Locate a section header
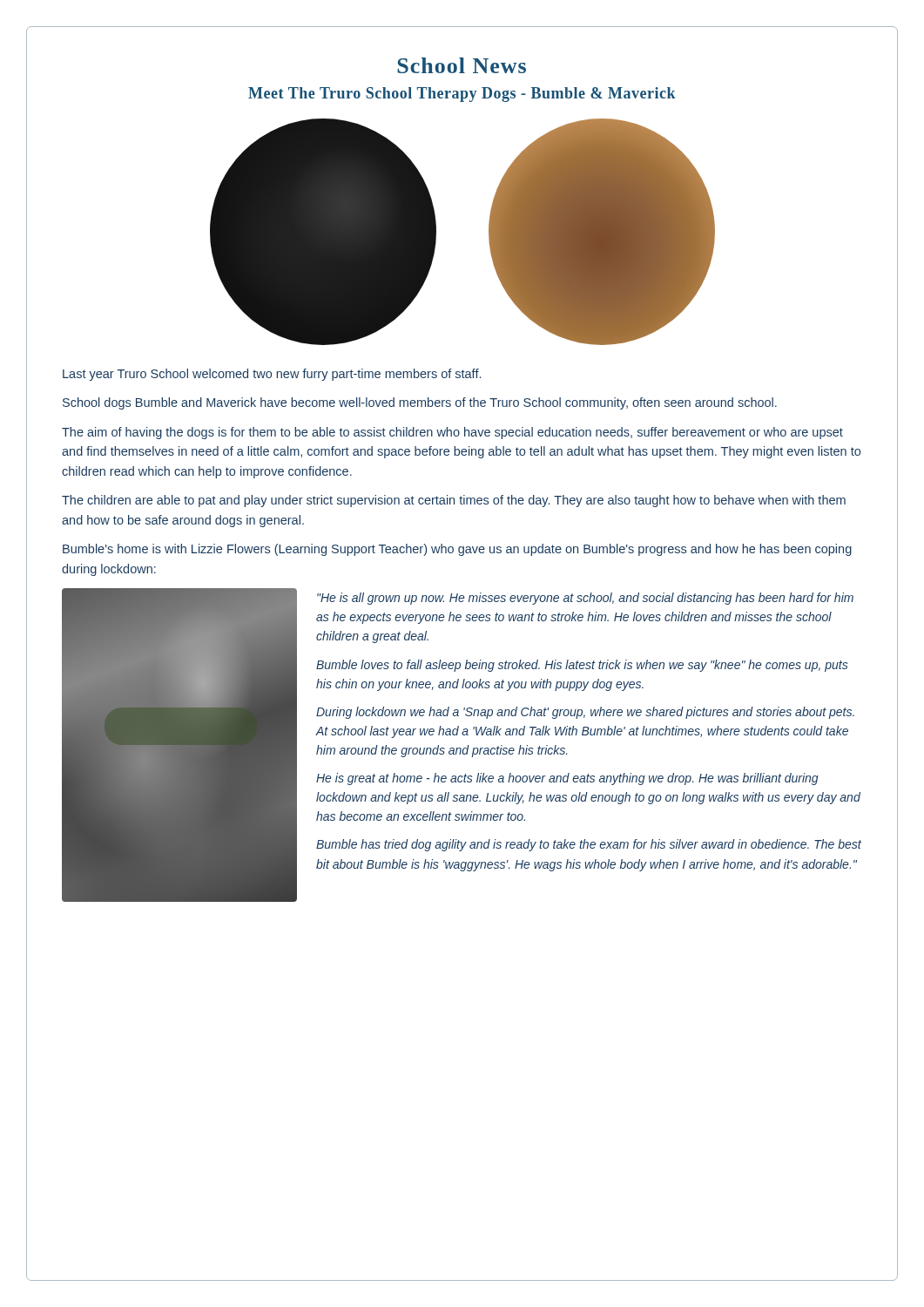 (x=462, y=93)
